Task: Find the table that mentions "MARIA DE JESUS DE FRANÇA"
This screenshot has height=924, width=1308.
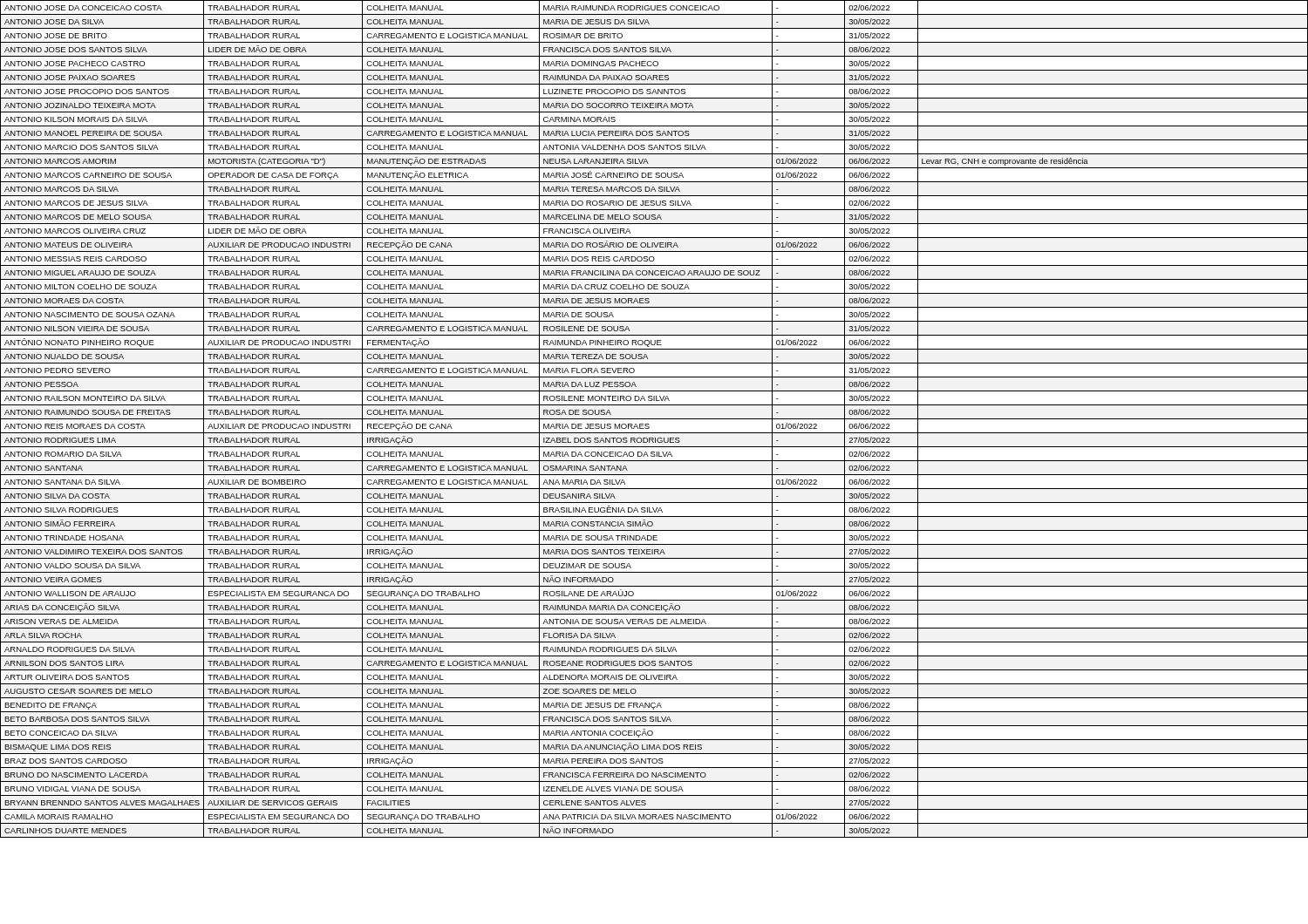Action: pos(654,419)
